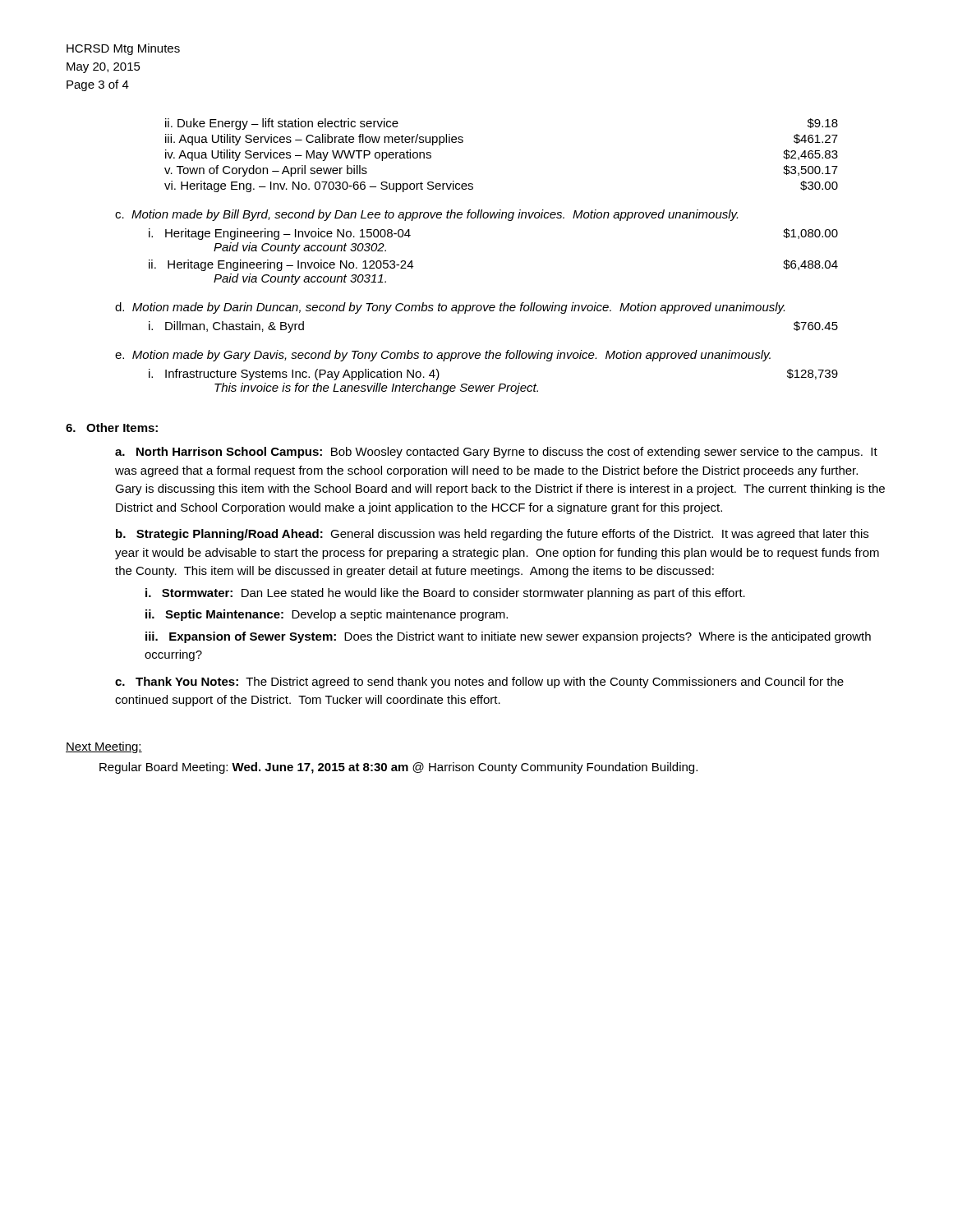Locate the text starting "b. Strategic Planning/Road Ahead: General discussion was"
The image size is (953, 1232).
501,595
